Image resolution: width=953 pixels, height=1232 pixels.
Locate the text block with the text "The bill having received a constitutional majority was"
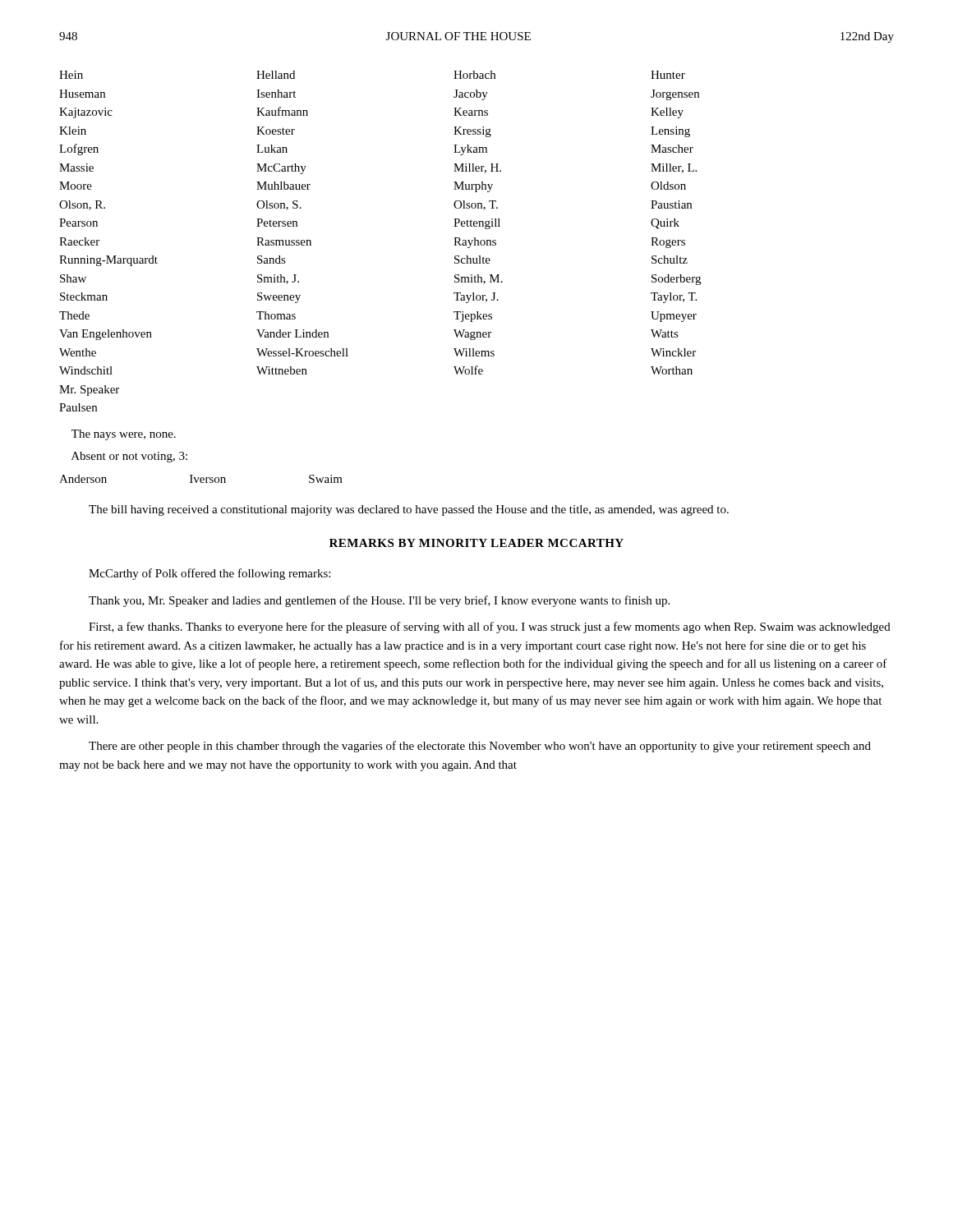(409, 509)
